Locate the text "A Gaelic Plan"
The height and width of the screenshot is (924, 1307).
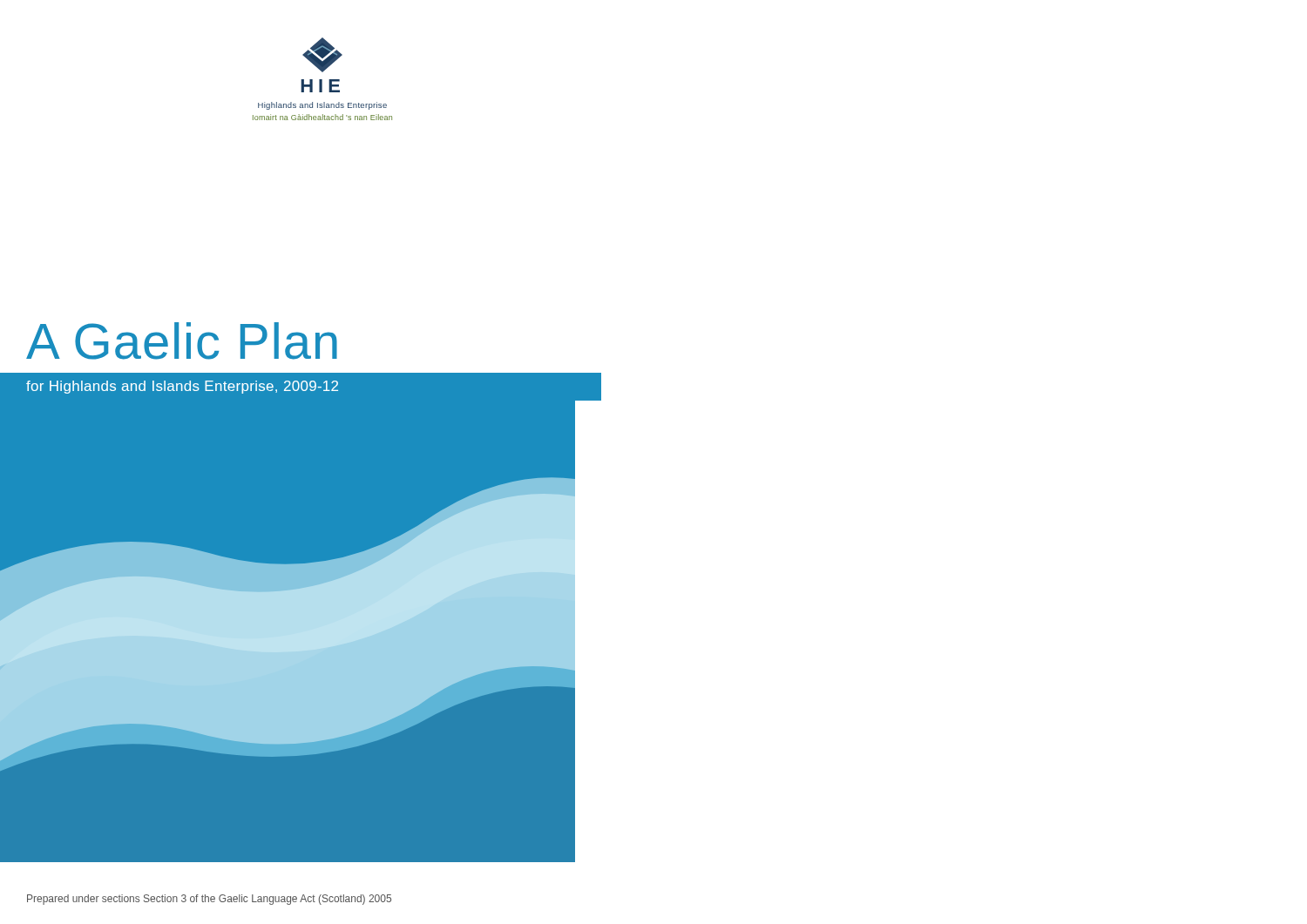(x=305, y=341)
